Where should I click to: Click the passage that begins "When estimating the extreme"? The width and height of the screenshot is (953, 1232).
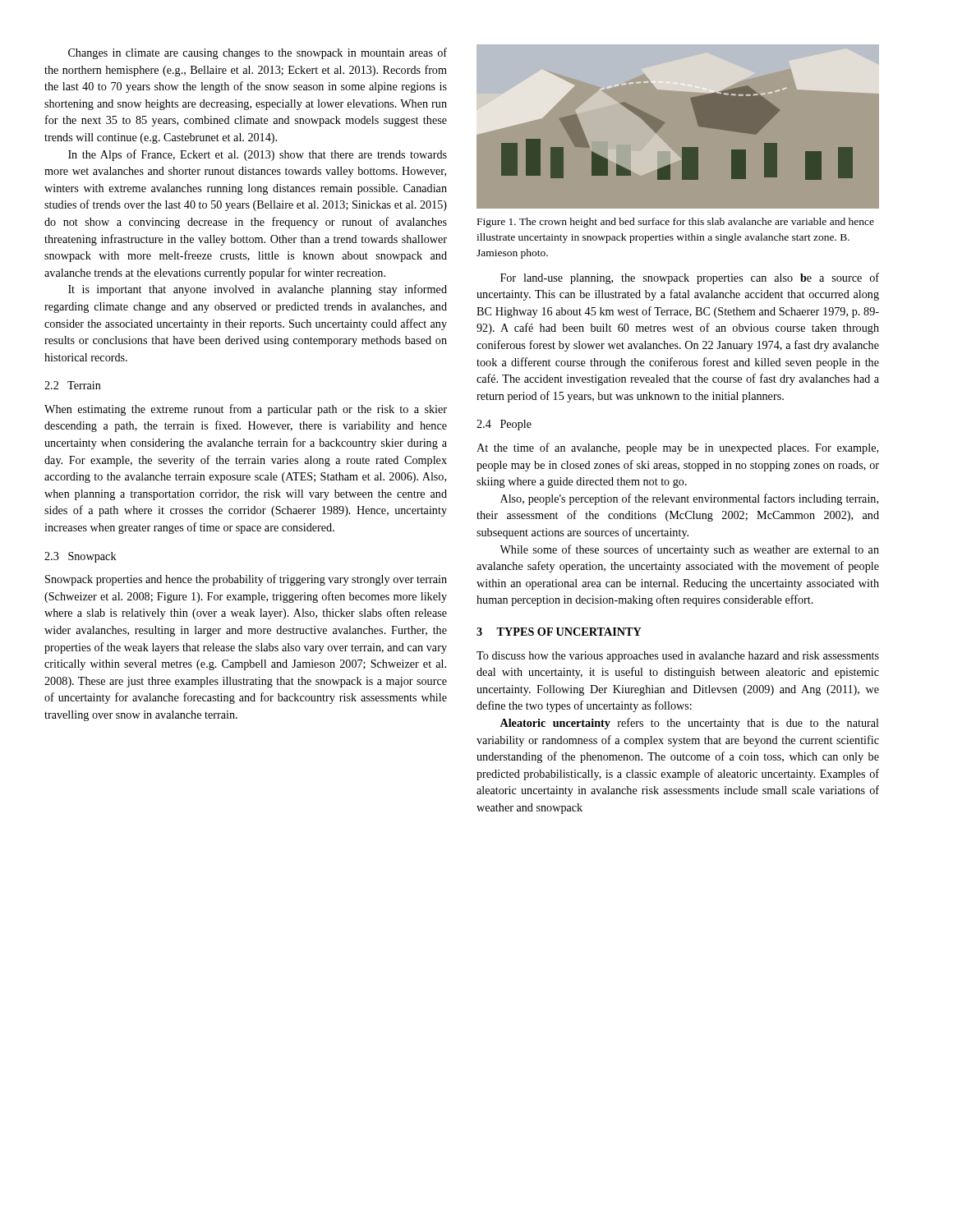tap(246, 468)
